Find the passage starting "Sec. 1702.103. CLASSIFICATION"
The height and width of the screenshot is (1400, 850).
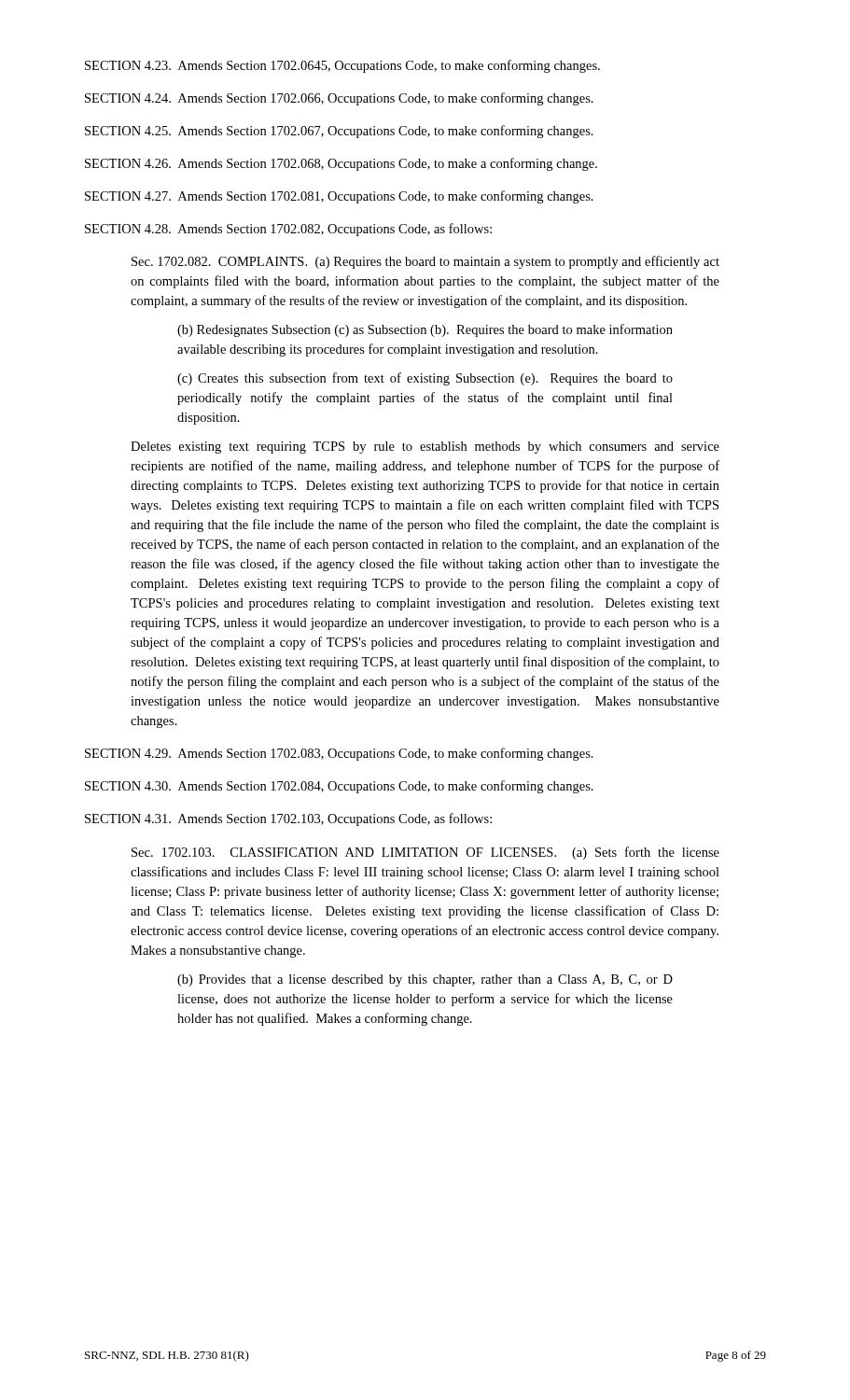tap(425, 901)
